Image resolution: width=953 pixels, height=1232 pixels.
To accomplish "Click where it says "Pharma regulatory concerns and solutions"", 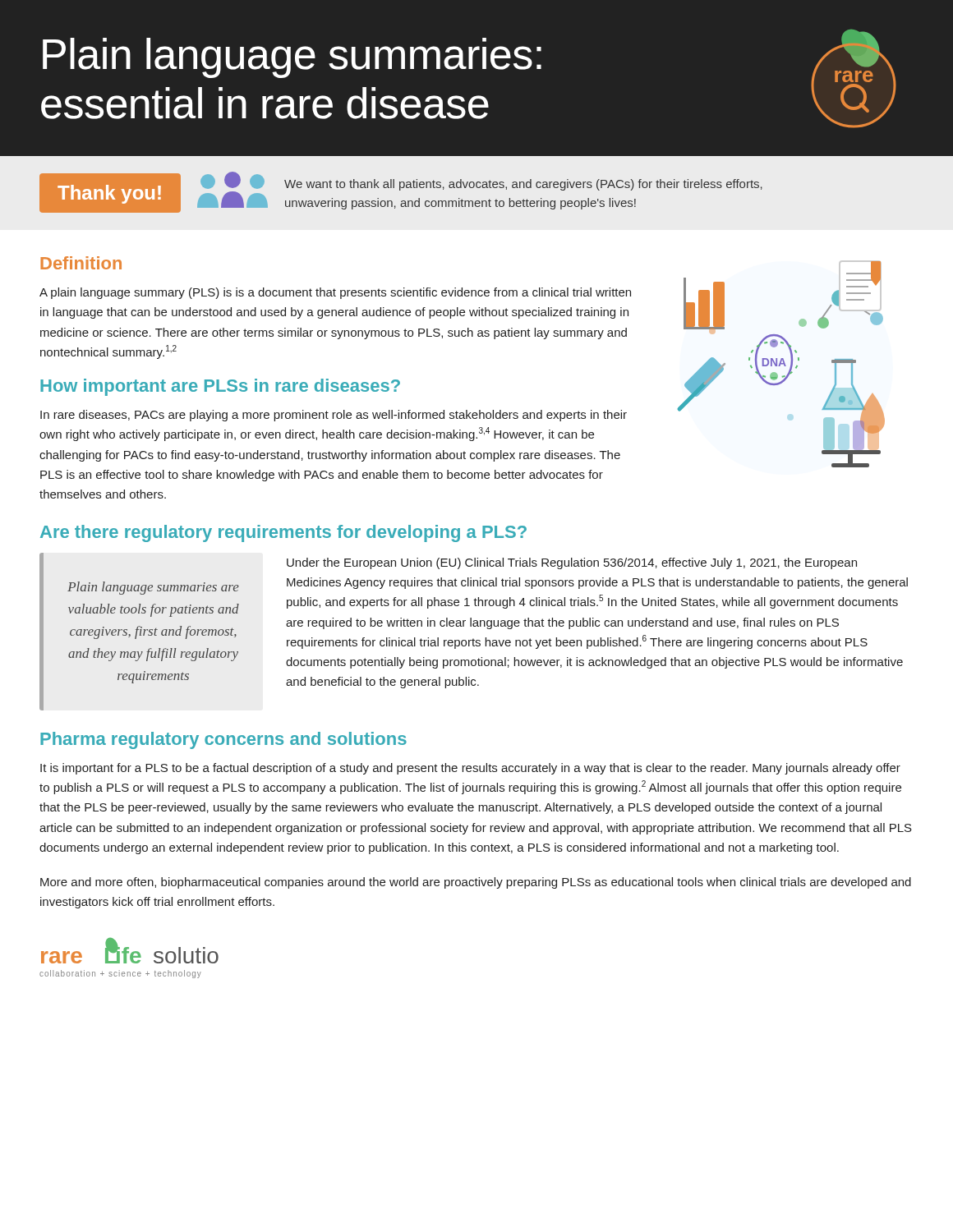I will [x=223, y=738].
